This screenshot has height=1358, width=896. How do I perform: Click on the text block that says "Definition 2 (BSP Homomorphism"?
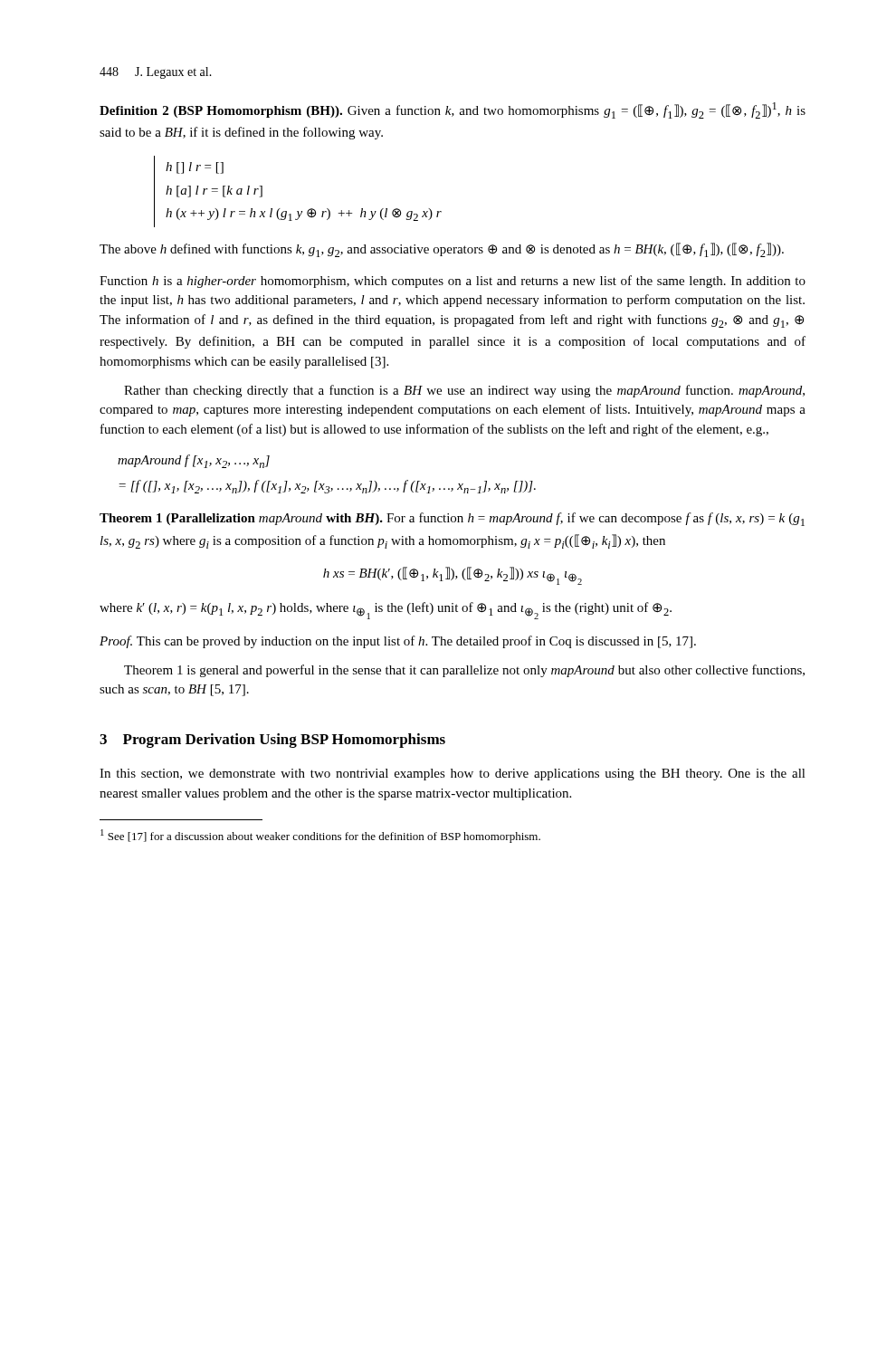point(453,120)
